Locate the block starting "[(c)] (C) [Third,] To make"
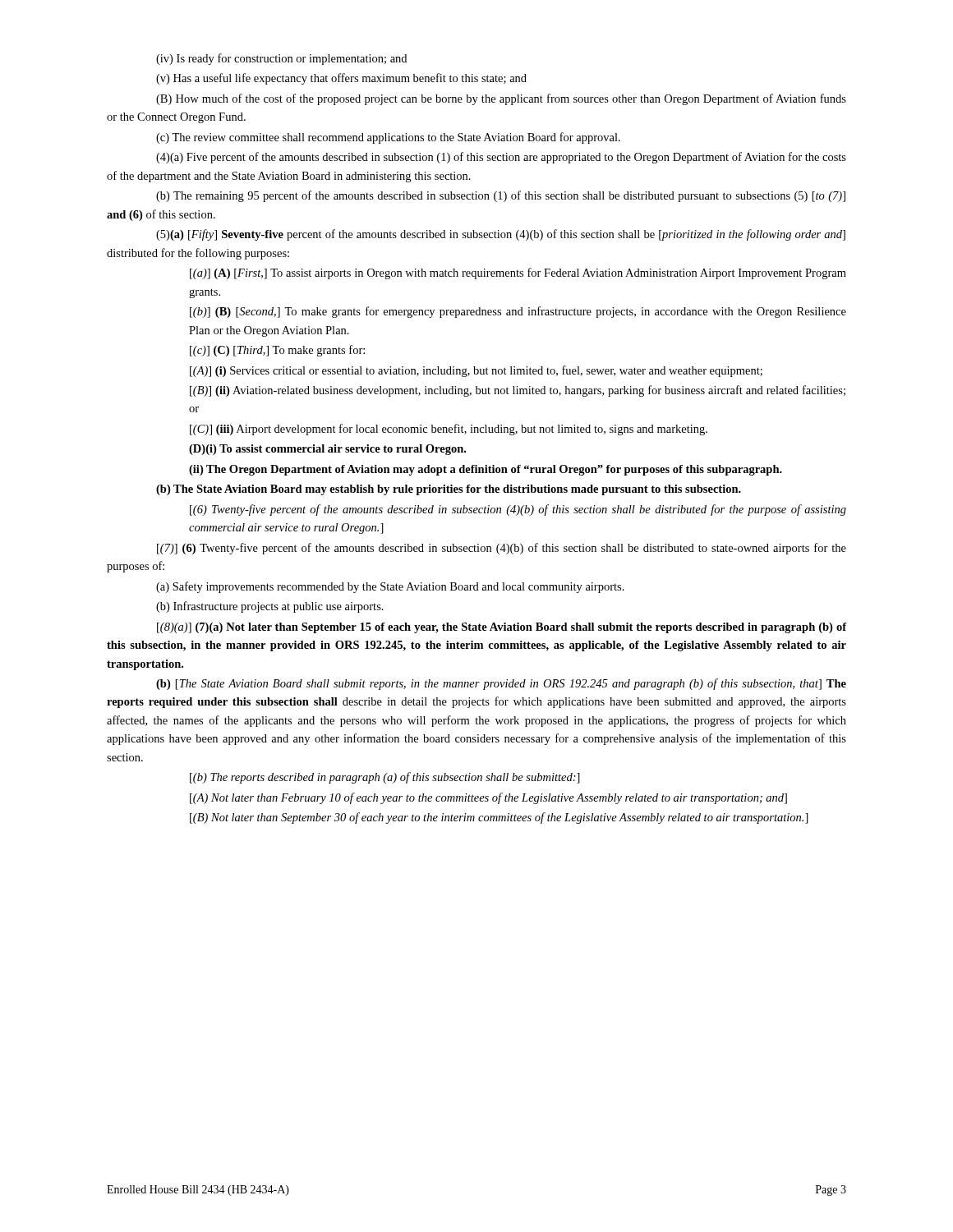Screen dimensions: 1232x953 tap(277, 351)
